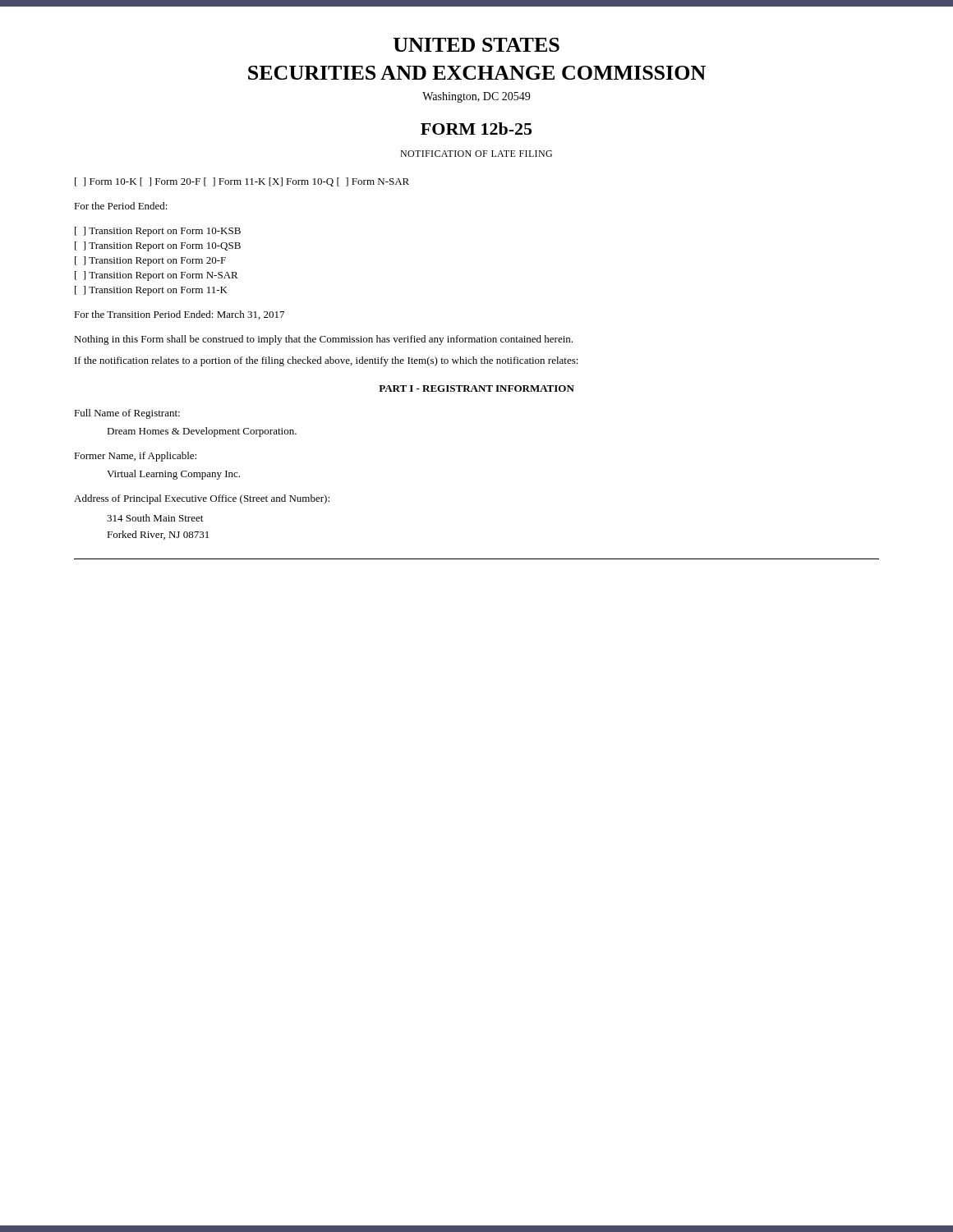Image resolution: width=953 pixels, height=1232 pixels.
Task: Point to "FORM 12b-25"
Action: 476,128
